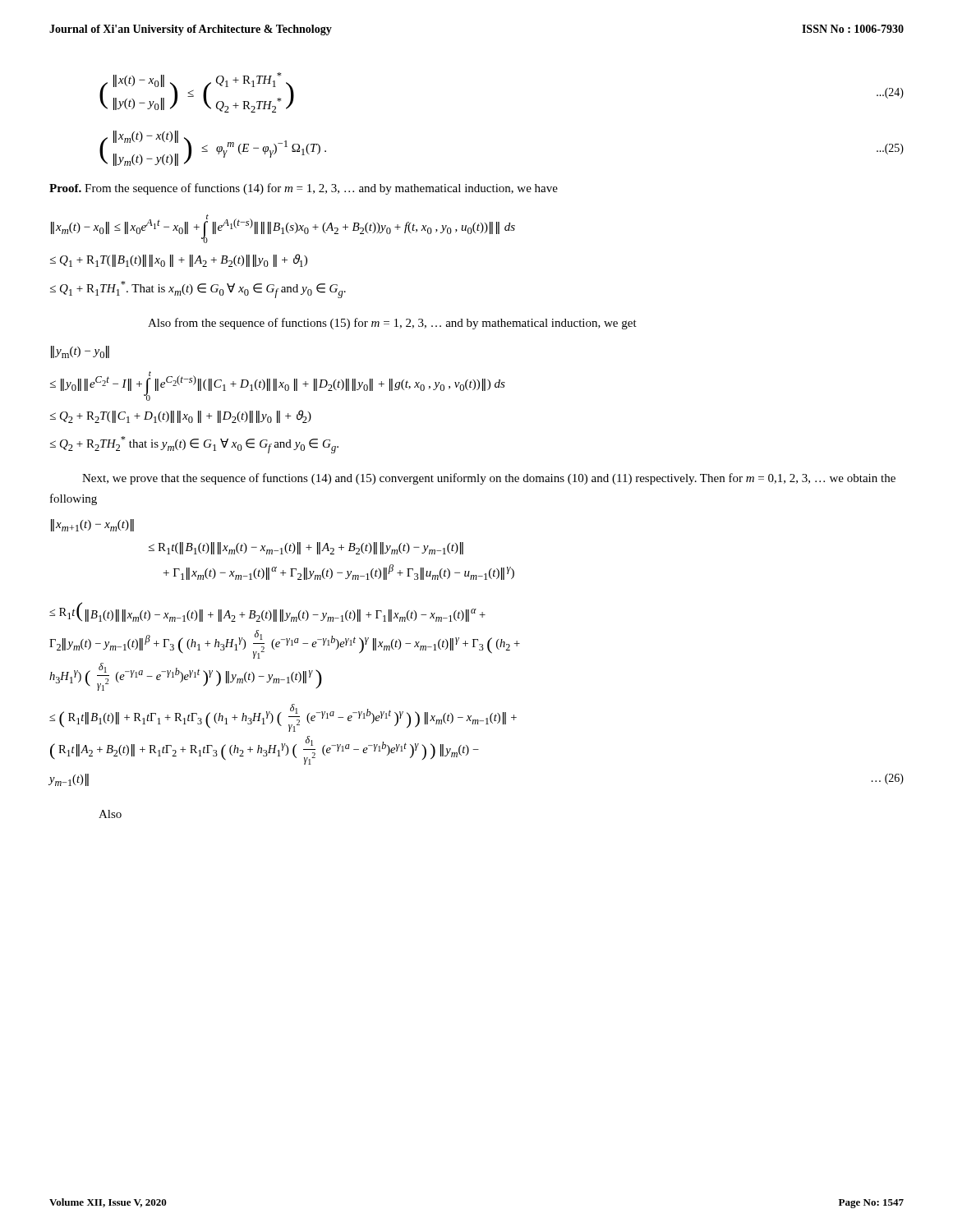The image size is (953, 1232).
Task: Find the formula with the text "≤ Q2 + R2T(‖C1 + D1(t)‖‖x0 ‖ +"
Action: click(x=180, y=417)
